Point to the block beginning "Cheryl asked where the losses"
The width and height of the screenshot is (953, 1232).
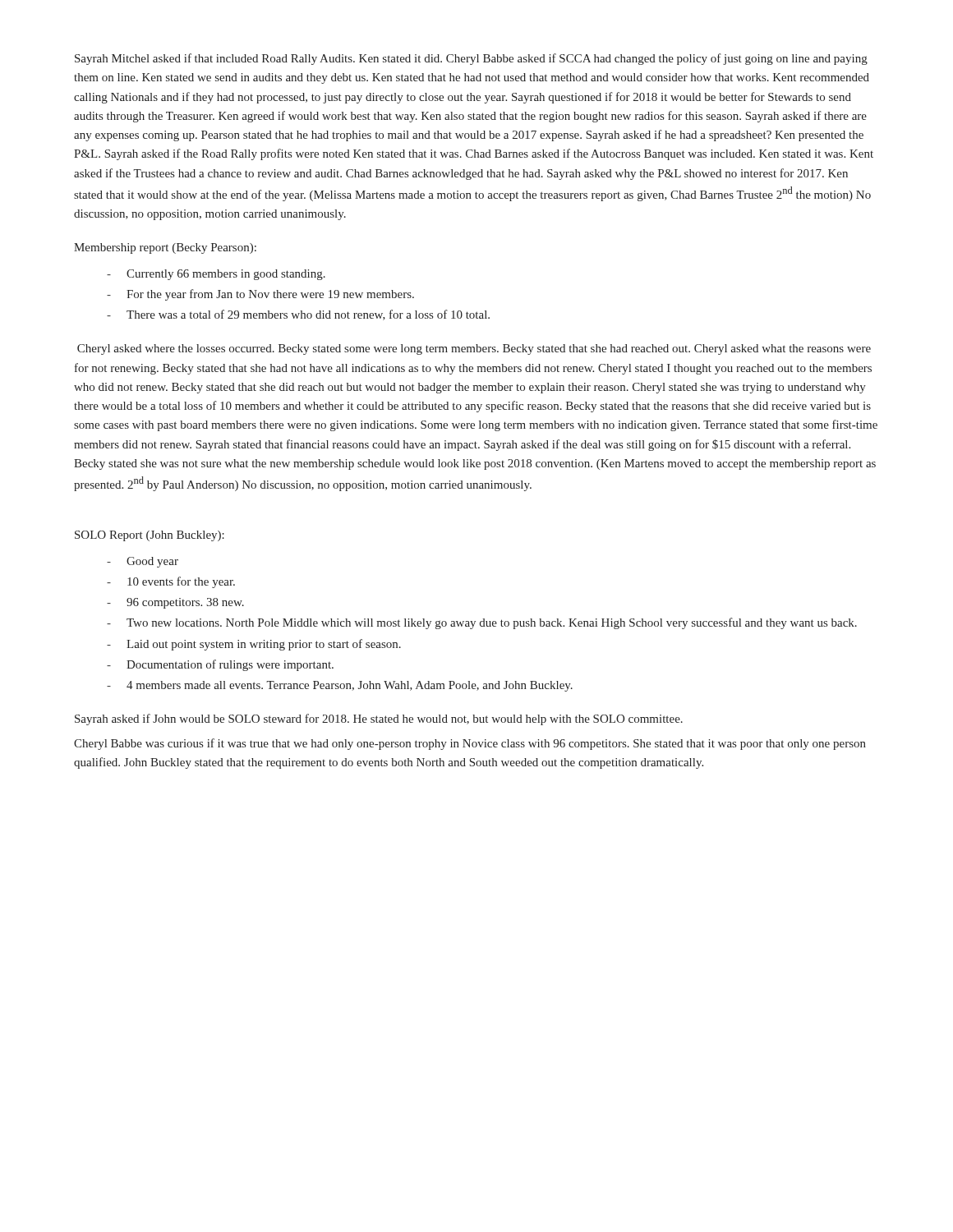[x=476, y=417]
